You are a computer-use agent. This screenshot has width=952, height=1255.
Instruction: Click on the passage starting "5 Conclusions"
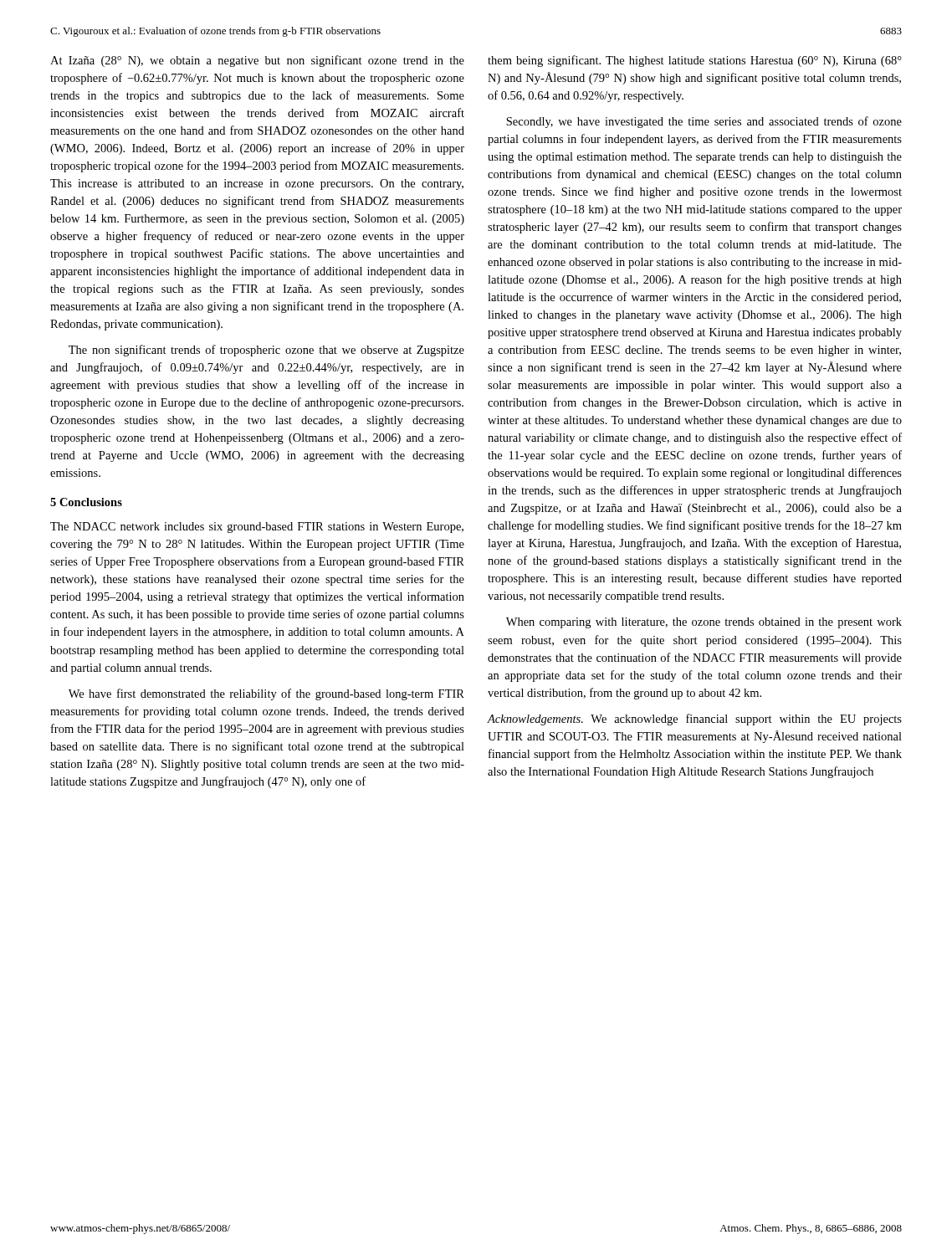click(x=86, y=502)
